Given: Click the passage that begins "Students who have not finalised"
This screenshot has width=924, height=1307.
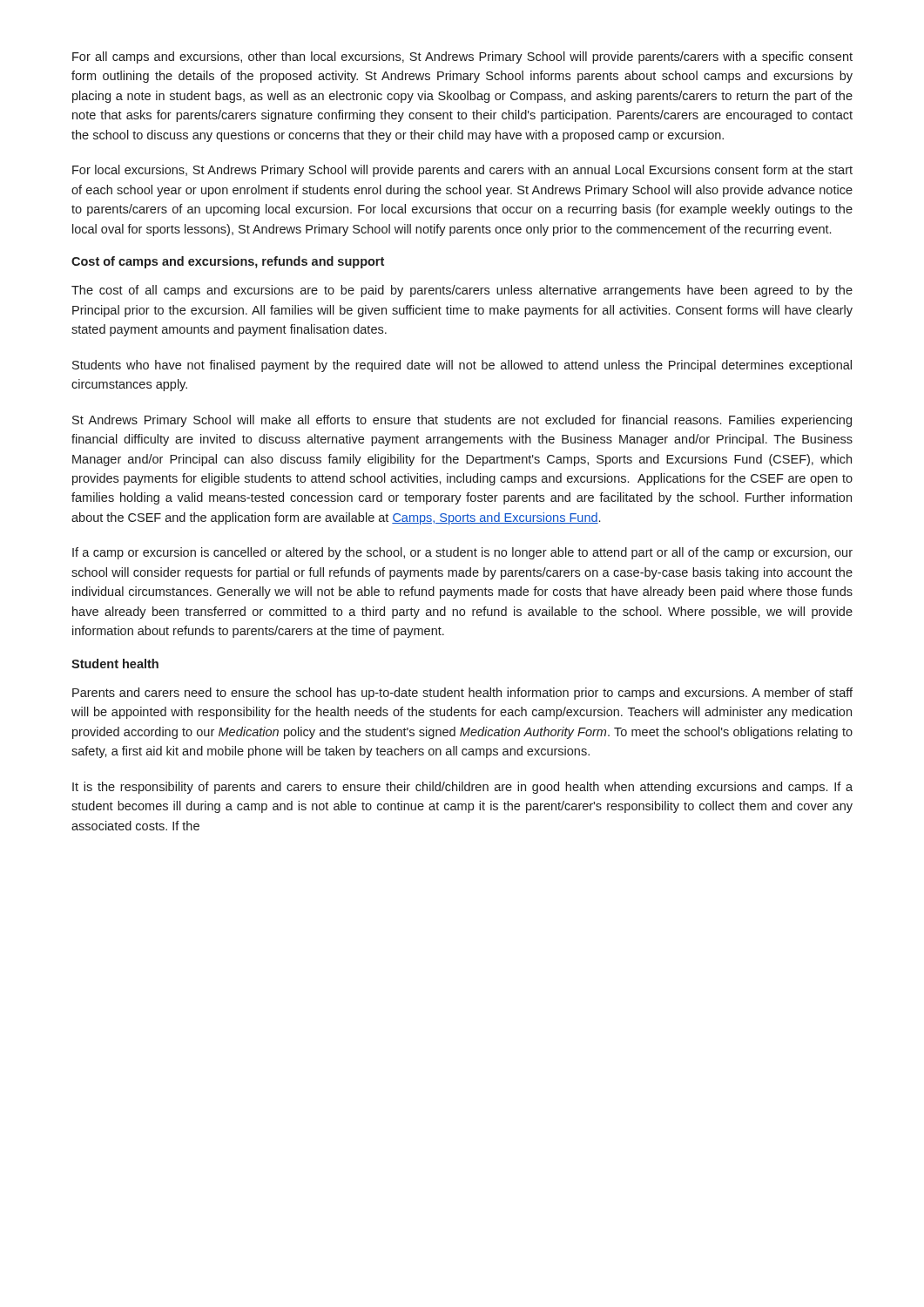Looking at the screenshot, I should (462, 375).
